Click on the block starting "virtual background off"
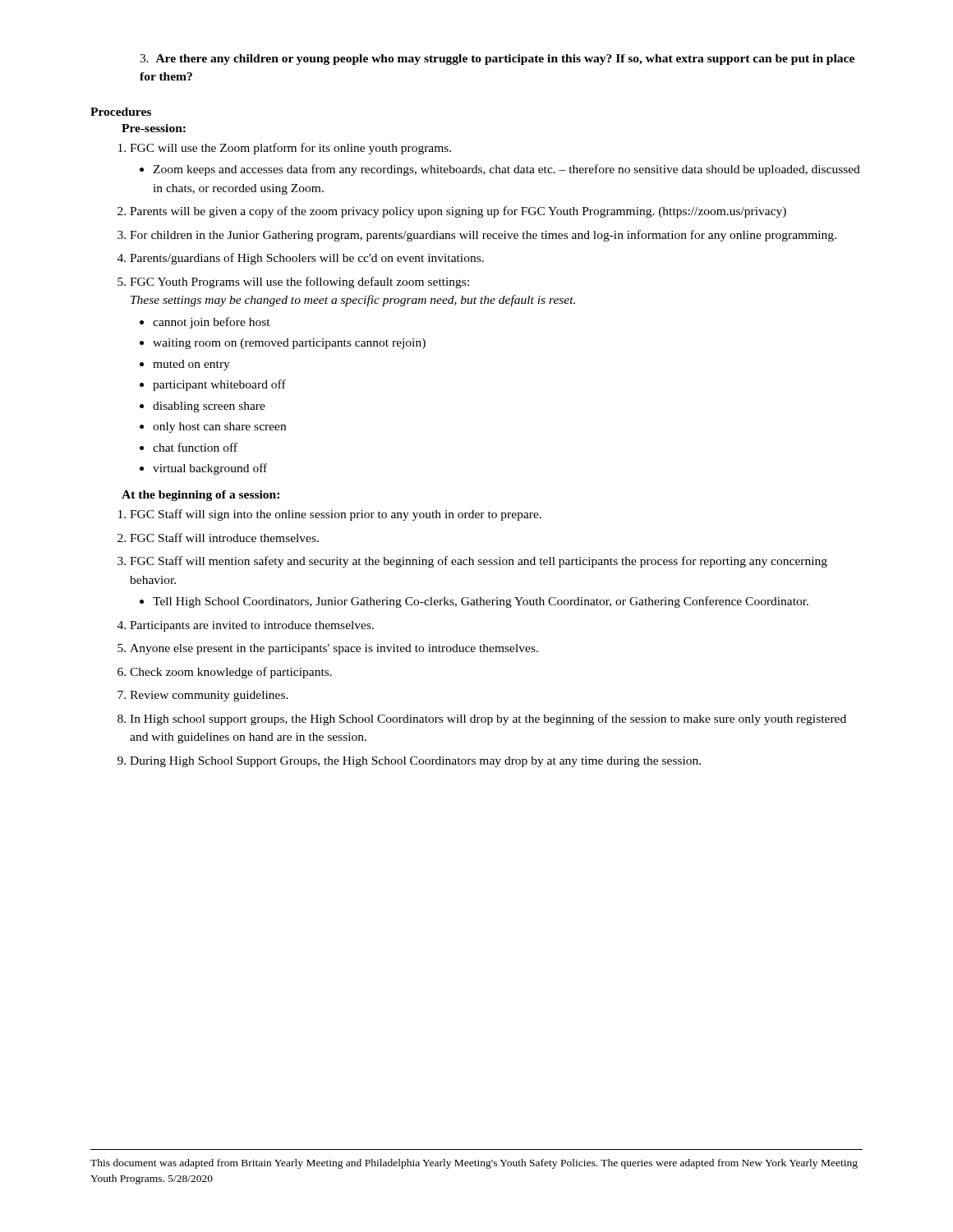The height and width of the screenshot is (1232, 953). [210, 468]
